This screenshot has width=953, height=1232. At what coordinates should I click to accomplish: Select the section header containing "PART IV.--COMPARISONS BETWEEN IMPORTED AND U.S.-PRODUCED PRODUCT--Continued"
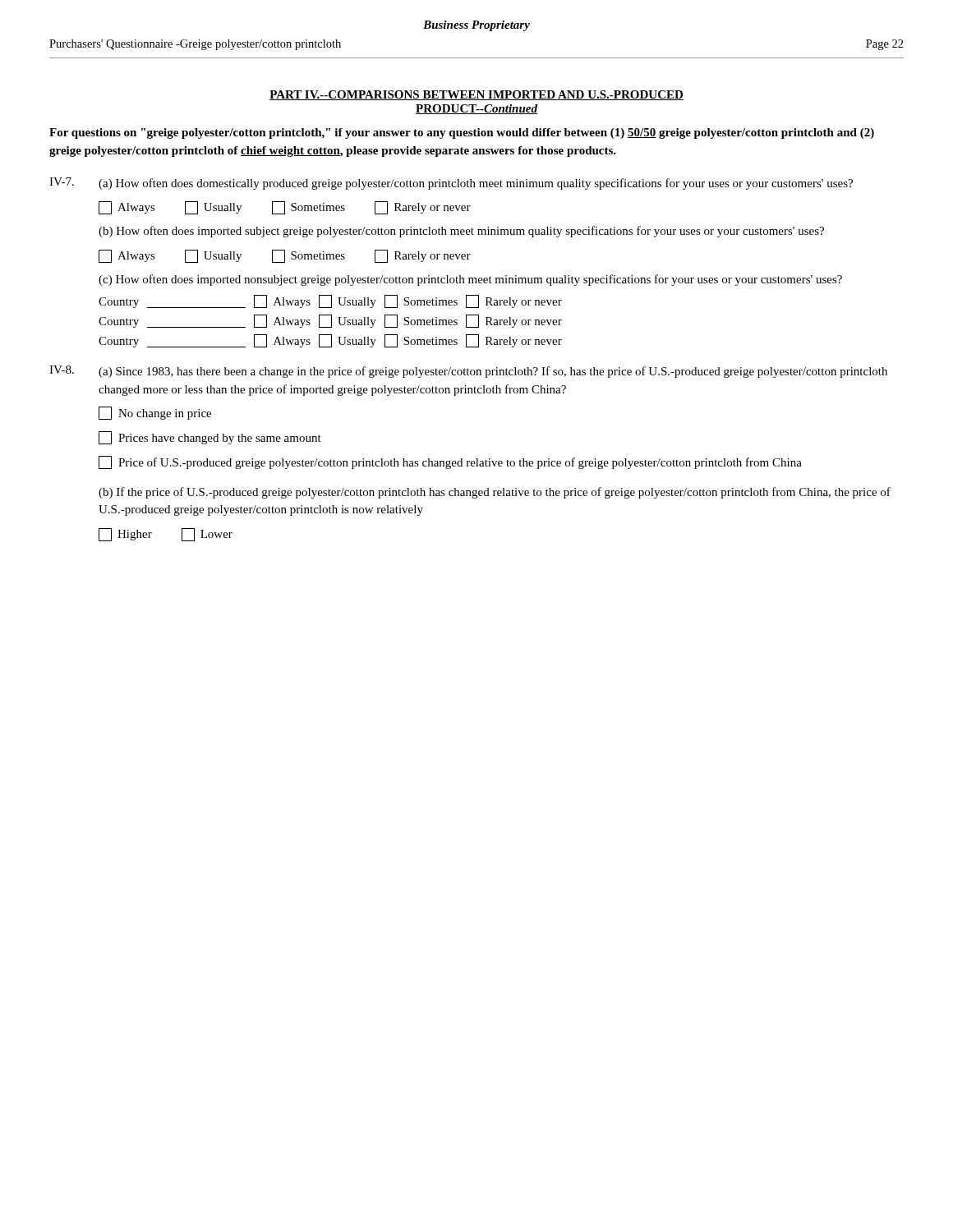click(476, 101)
